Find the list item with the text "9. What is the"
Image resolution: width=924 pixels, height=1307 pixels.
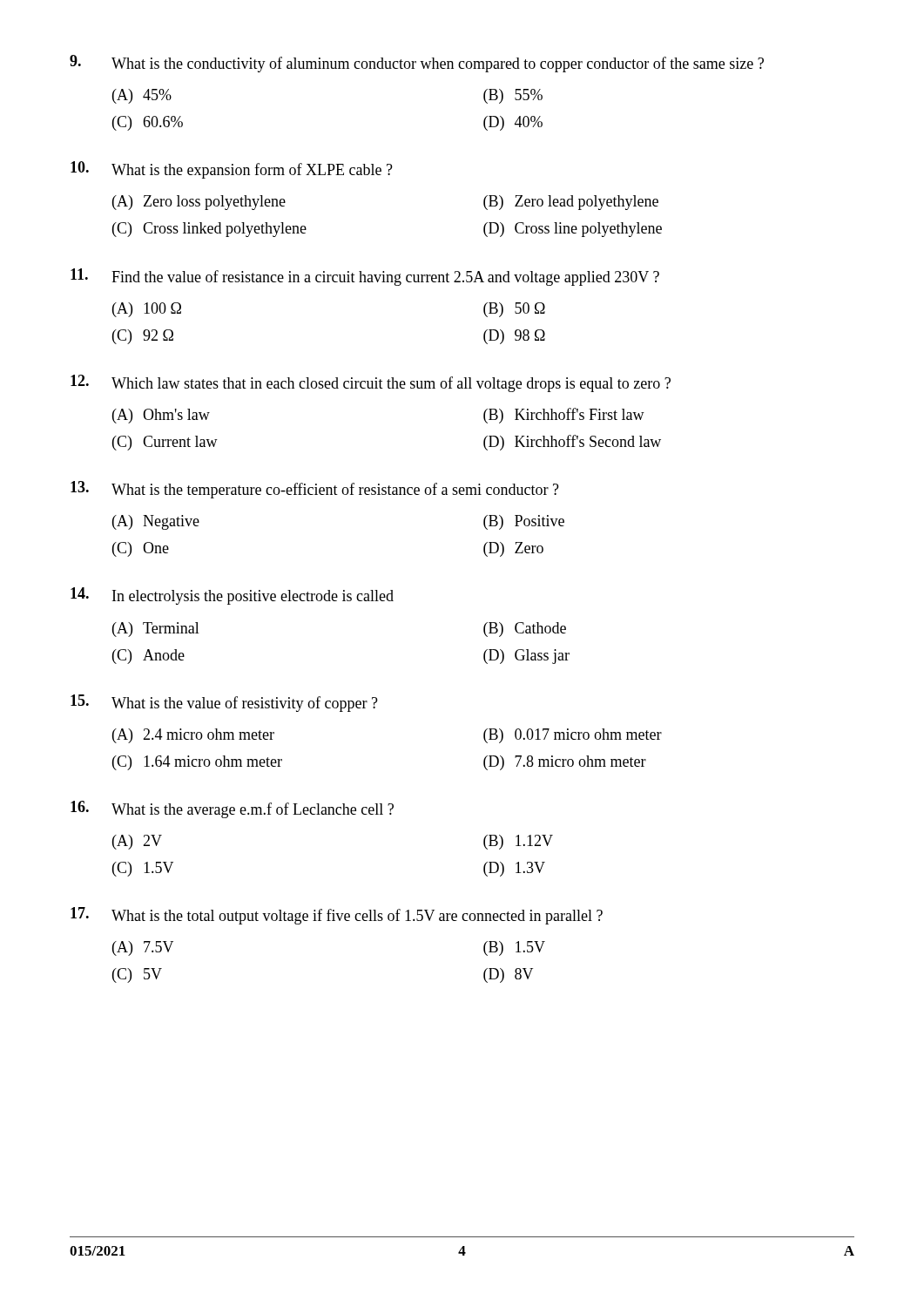(x=417, y=64)
